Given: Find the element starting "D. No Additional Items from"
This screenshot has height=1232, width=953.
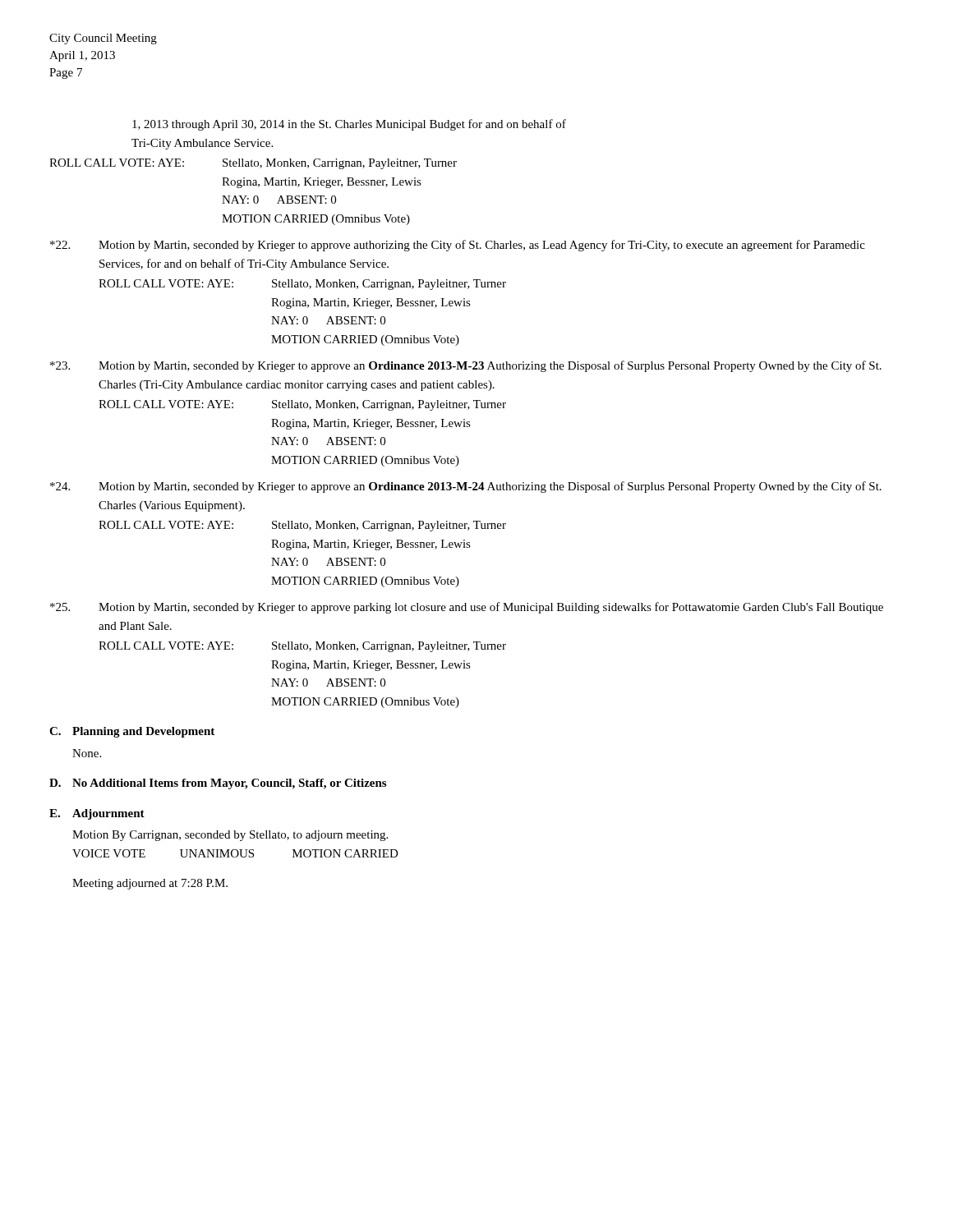Looking at the screenshot, I should 218,783.
